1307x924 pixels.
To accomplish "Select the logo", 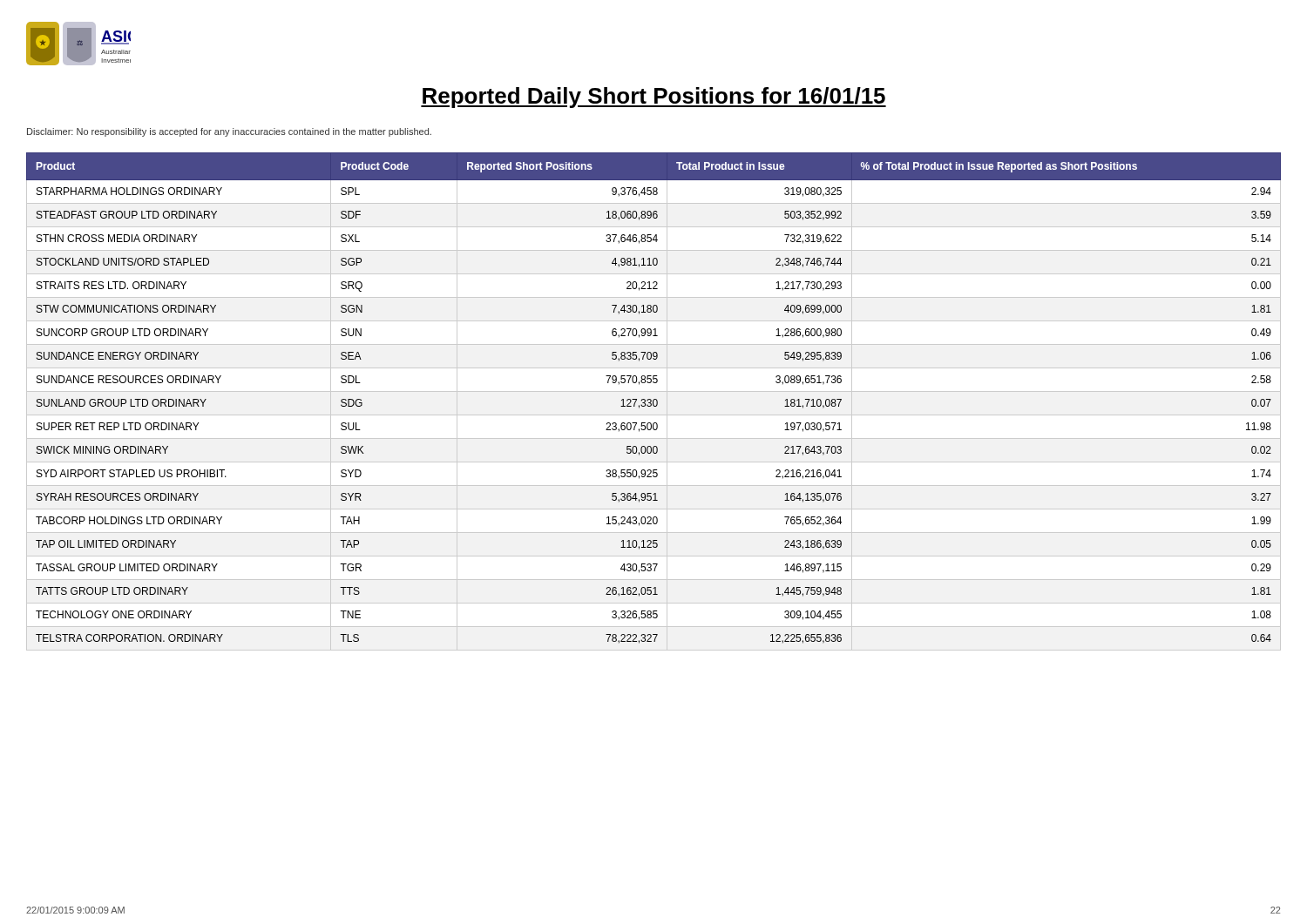I will (78, 48).
